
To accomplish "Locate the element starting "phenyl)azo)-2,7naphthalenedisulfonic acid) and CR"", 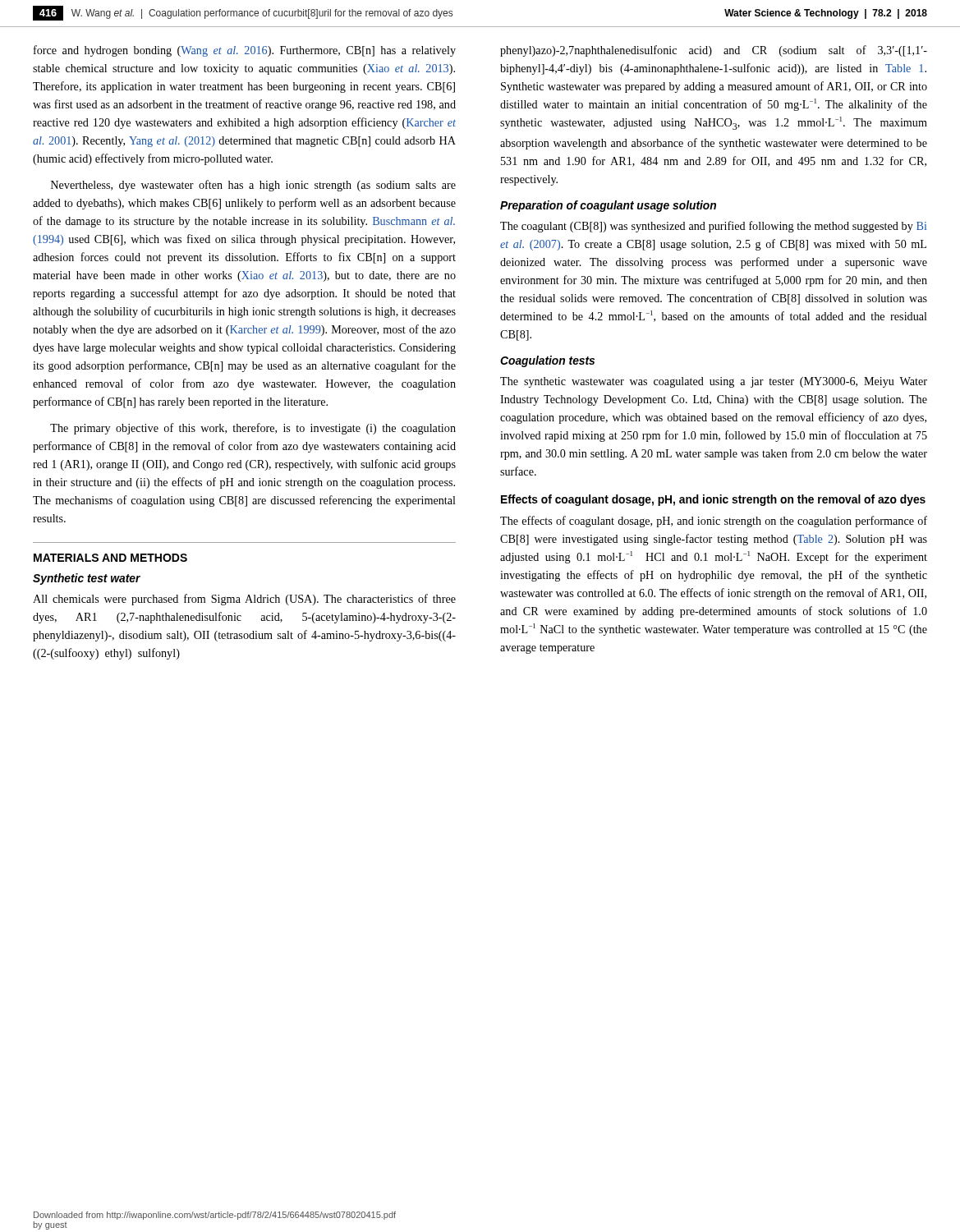I will [x=714, y=115].
